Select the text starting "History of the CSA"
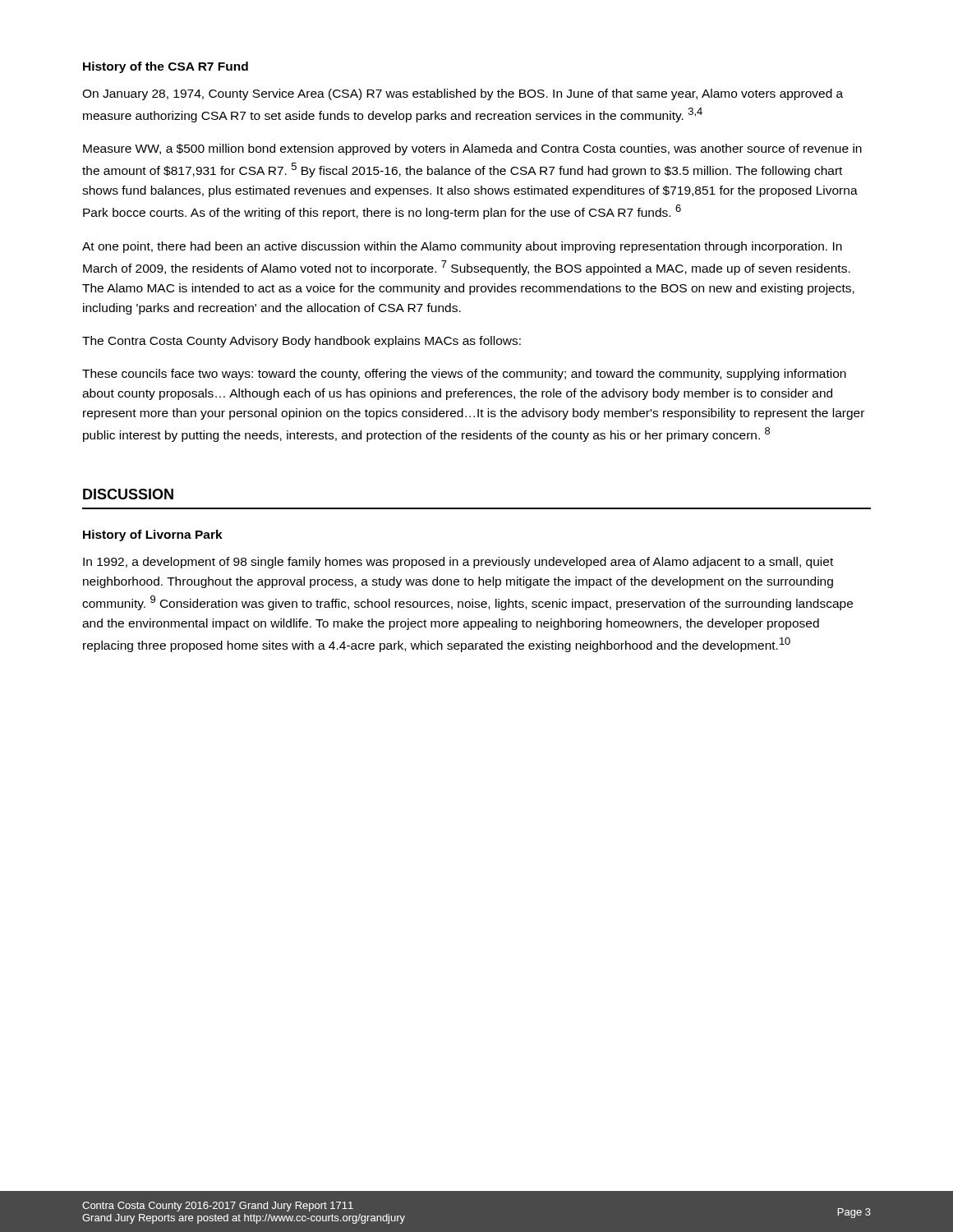The width and height of the screenshot is (953, 1232). coord(165,66)
